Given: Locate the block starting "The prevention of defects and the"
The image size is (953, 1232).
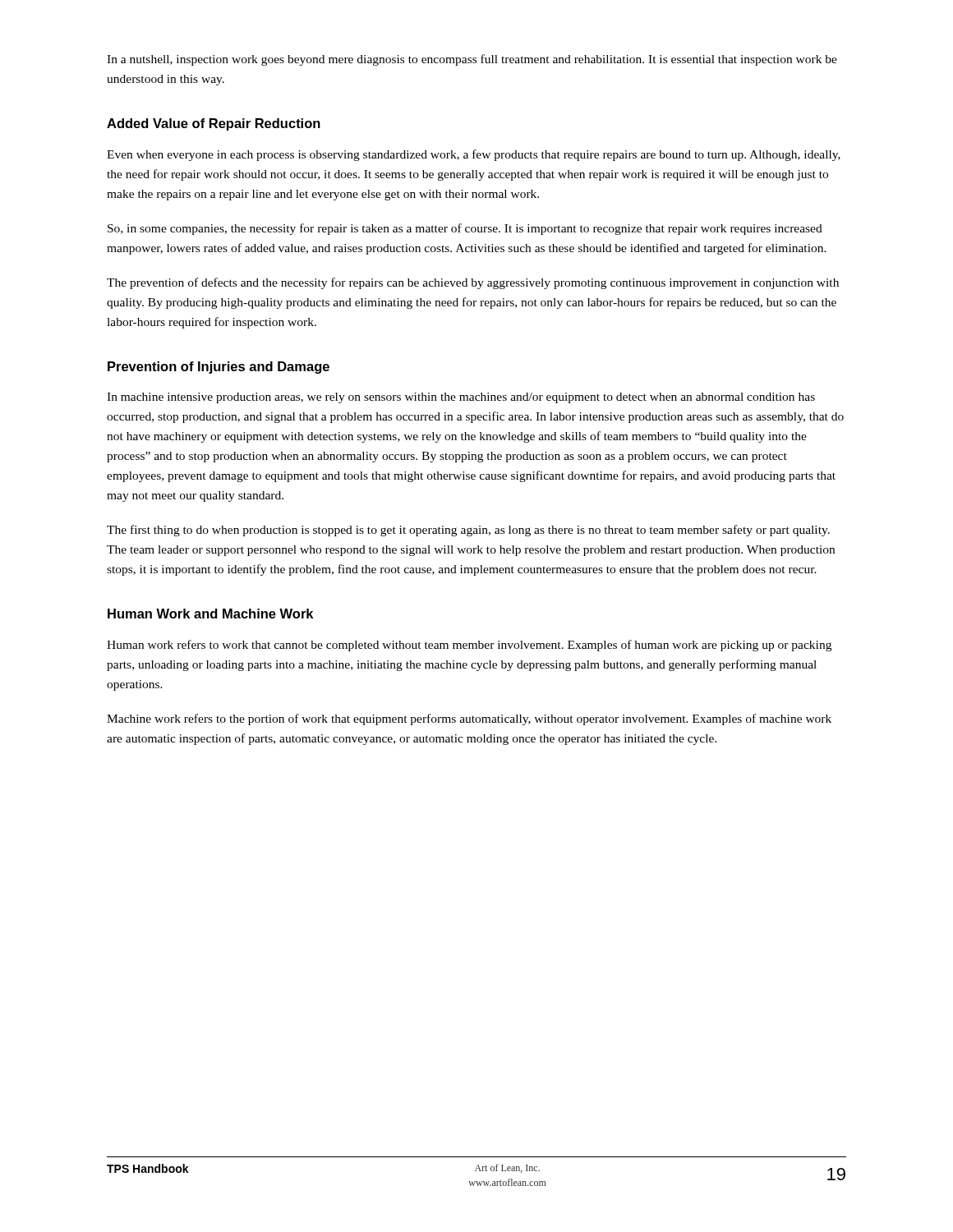Looking at the screenshot, I should coord(473,302).
